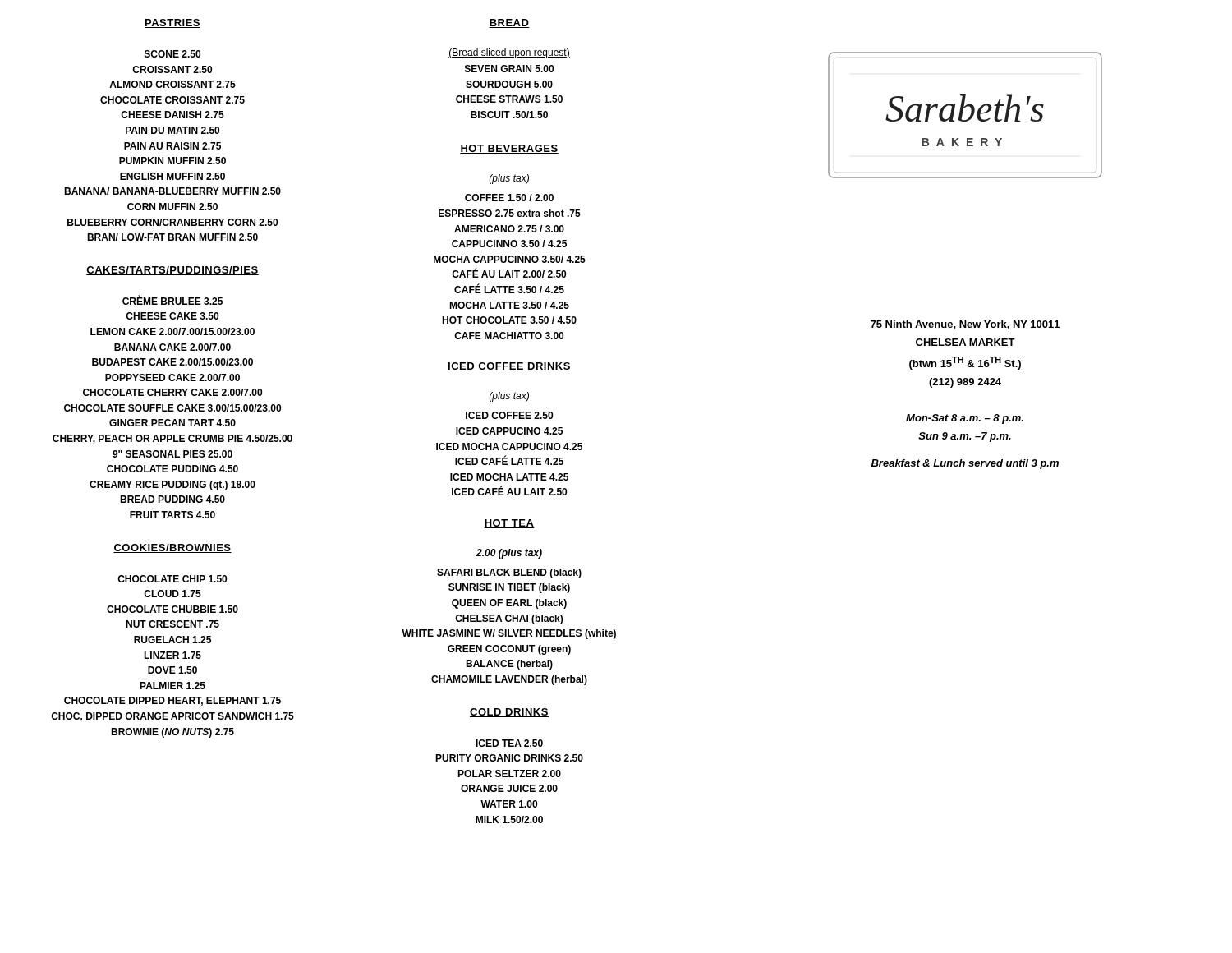Screen dimensions: 953x1232
Task: Select the list item with the text "BALANCE (herbal)"
Action: (509, 664)
